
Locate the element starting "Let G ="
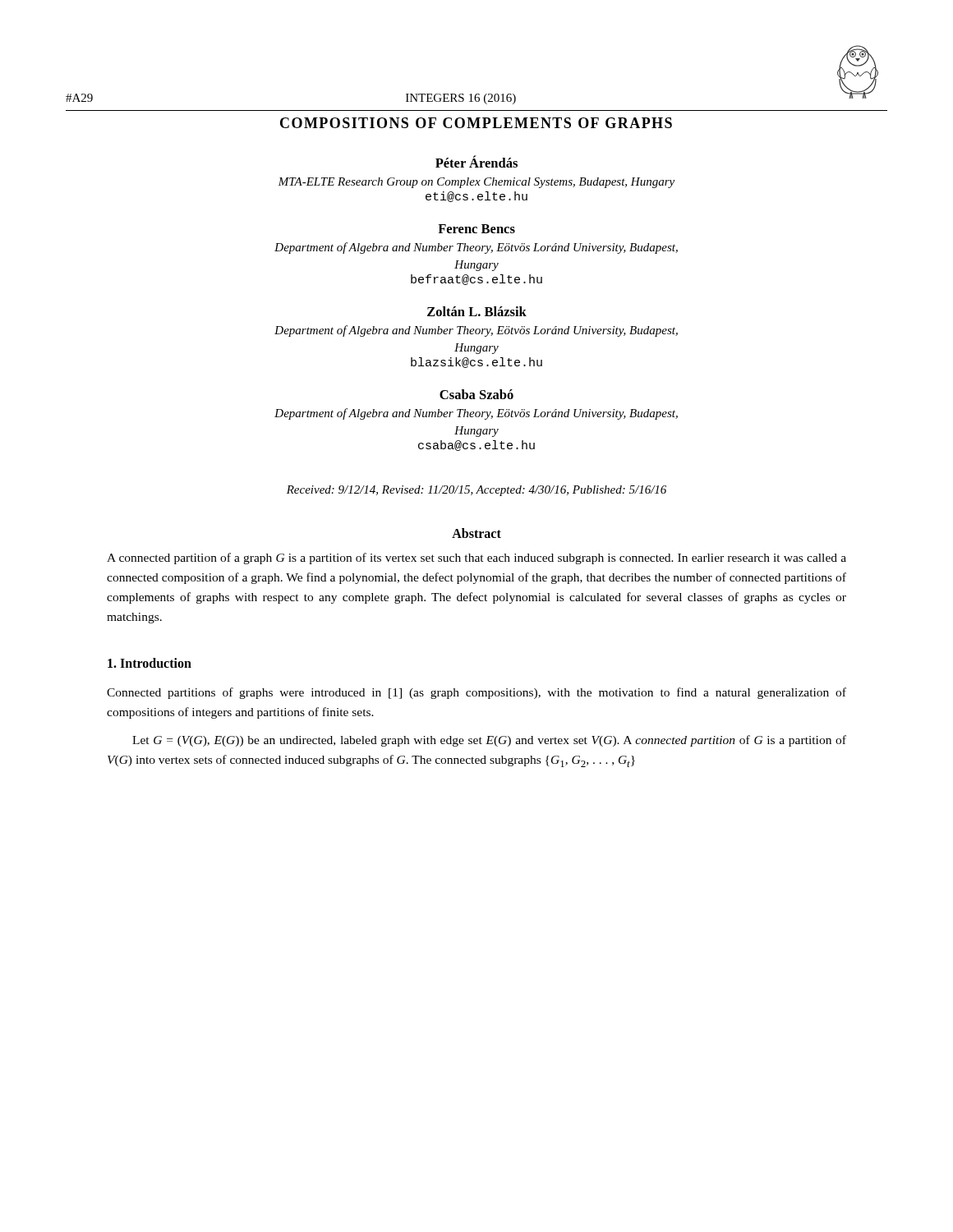click(476, 751)
